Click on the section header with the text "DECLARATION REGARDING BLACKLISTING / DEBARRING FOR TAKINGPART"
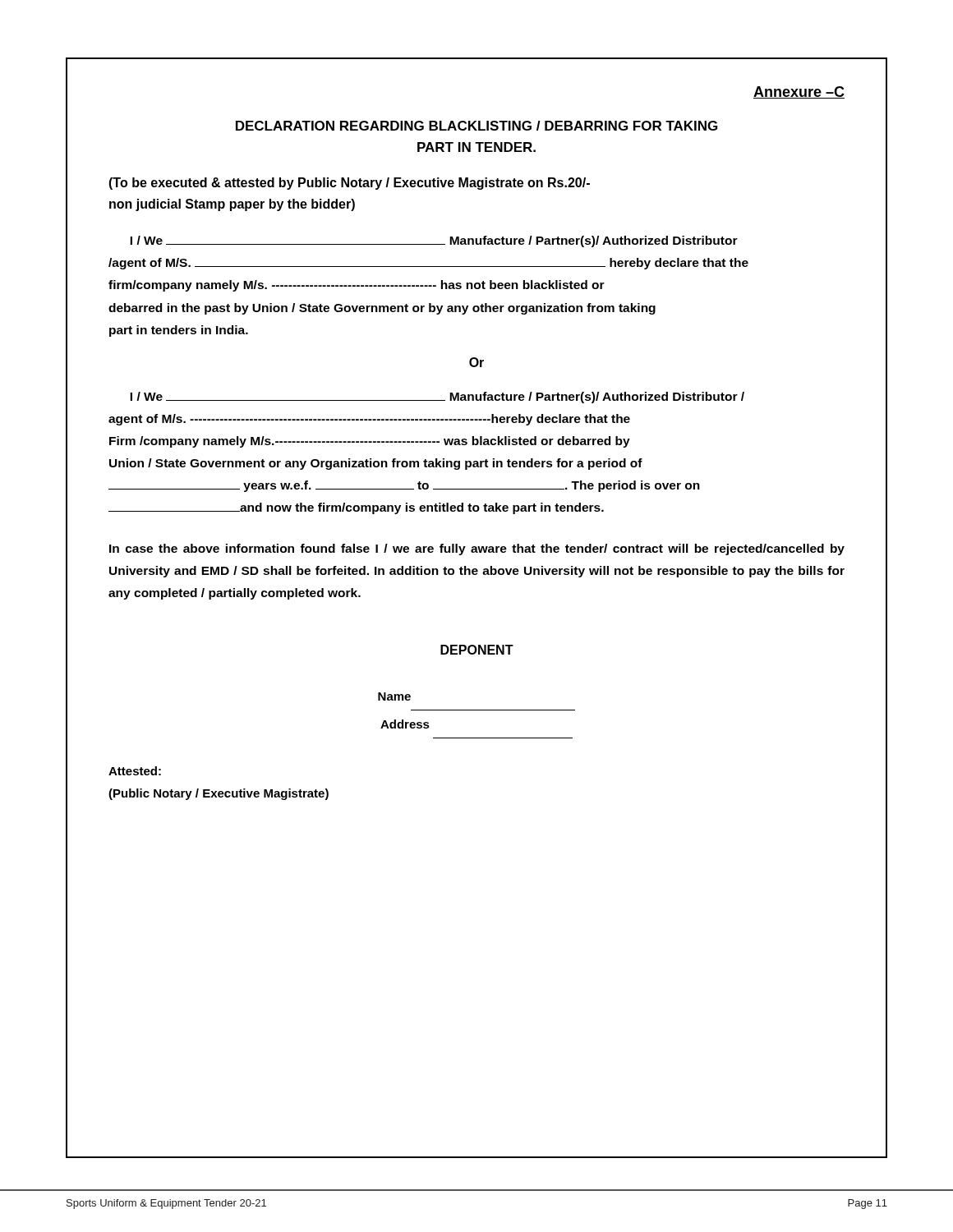The width and height of the screenshot is (953, 1232). tap(476, 137)
